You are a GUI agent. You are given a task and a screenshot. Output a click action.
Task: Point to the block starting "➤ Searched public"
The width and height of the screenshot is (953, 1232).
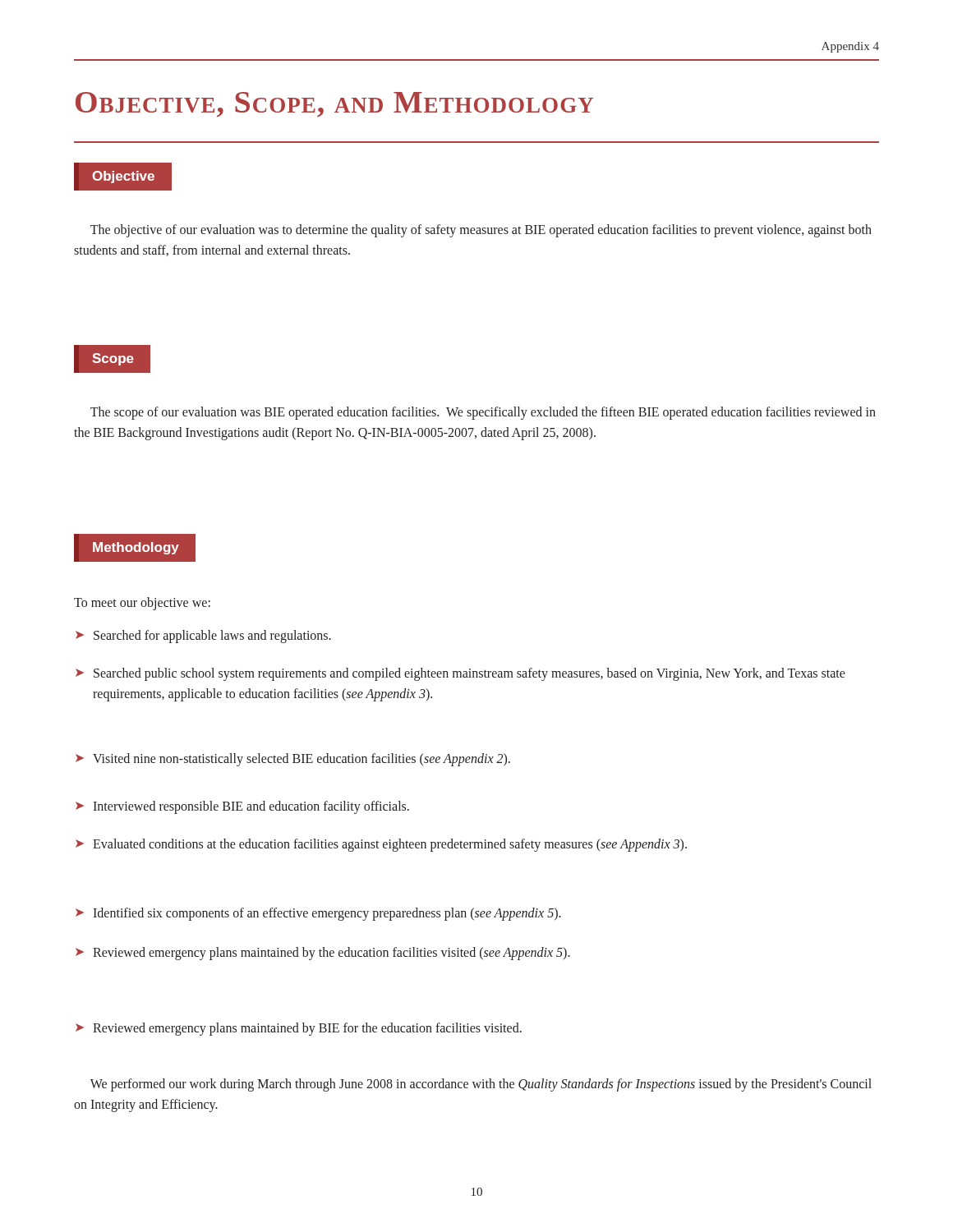(476, 684)
